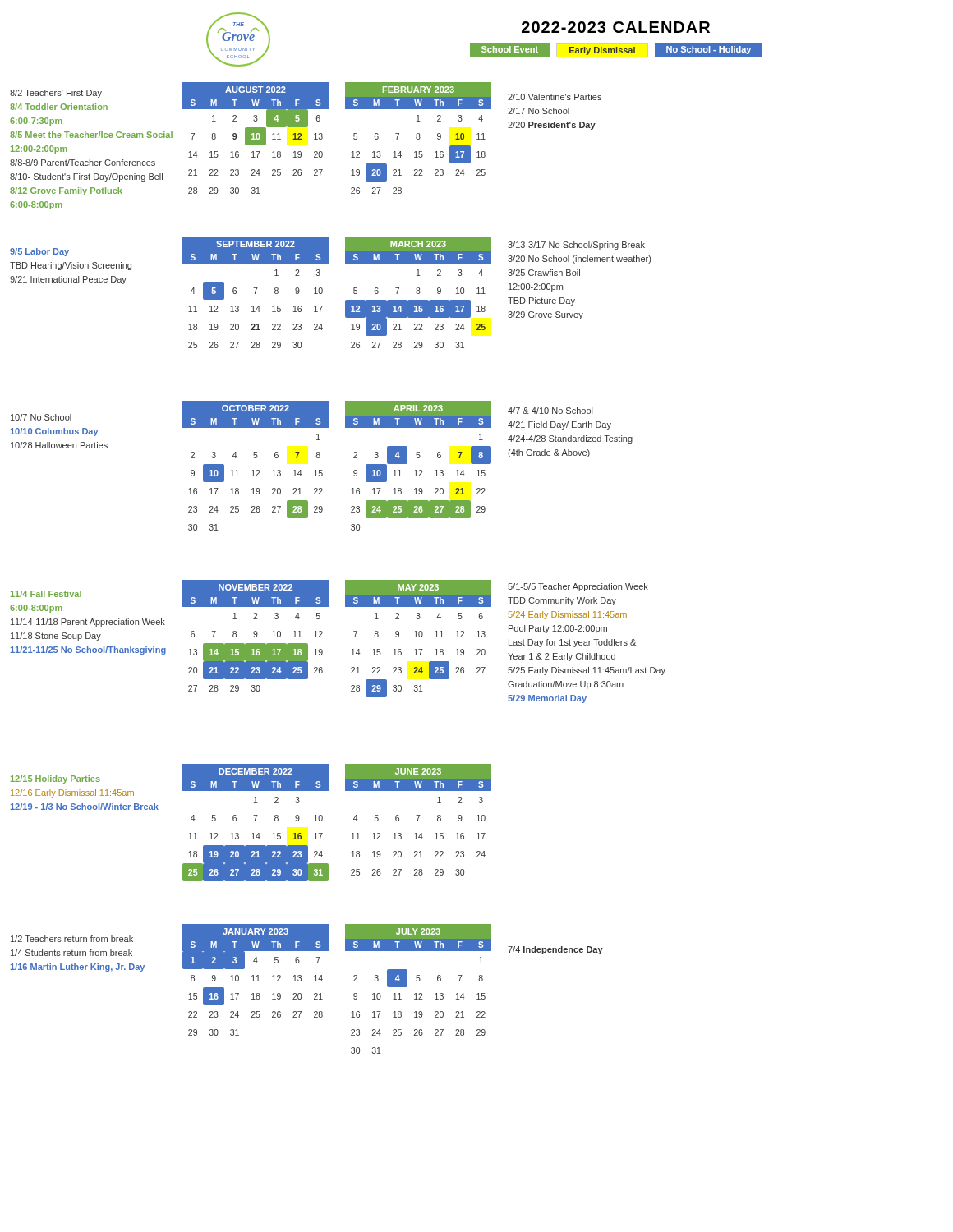Find the text block starting "5/1-5/5 Teacher Appreciation Week TBD"

pos(578,587)
